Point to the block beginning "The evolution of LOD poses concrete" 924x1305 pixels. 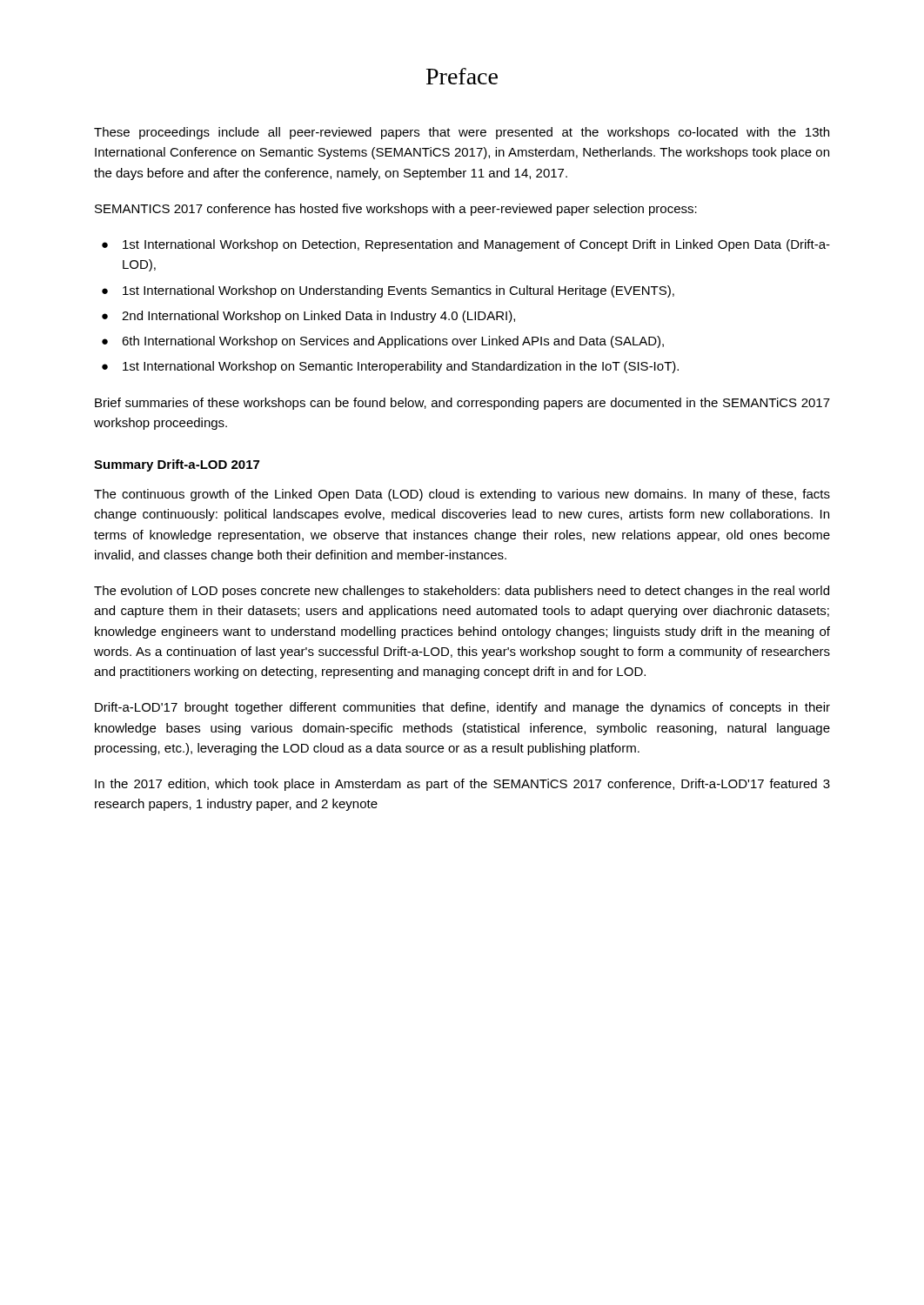(x=462, y=631)
